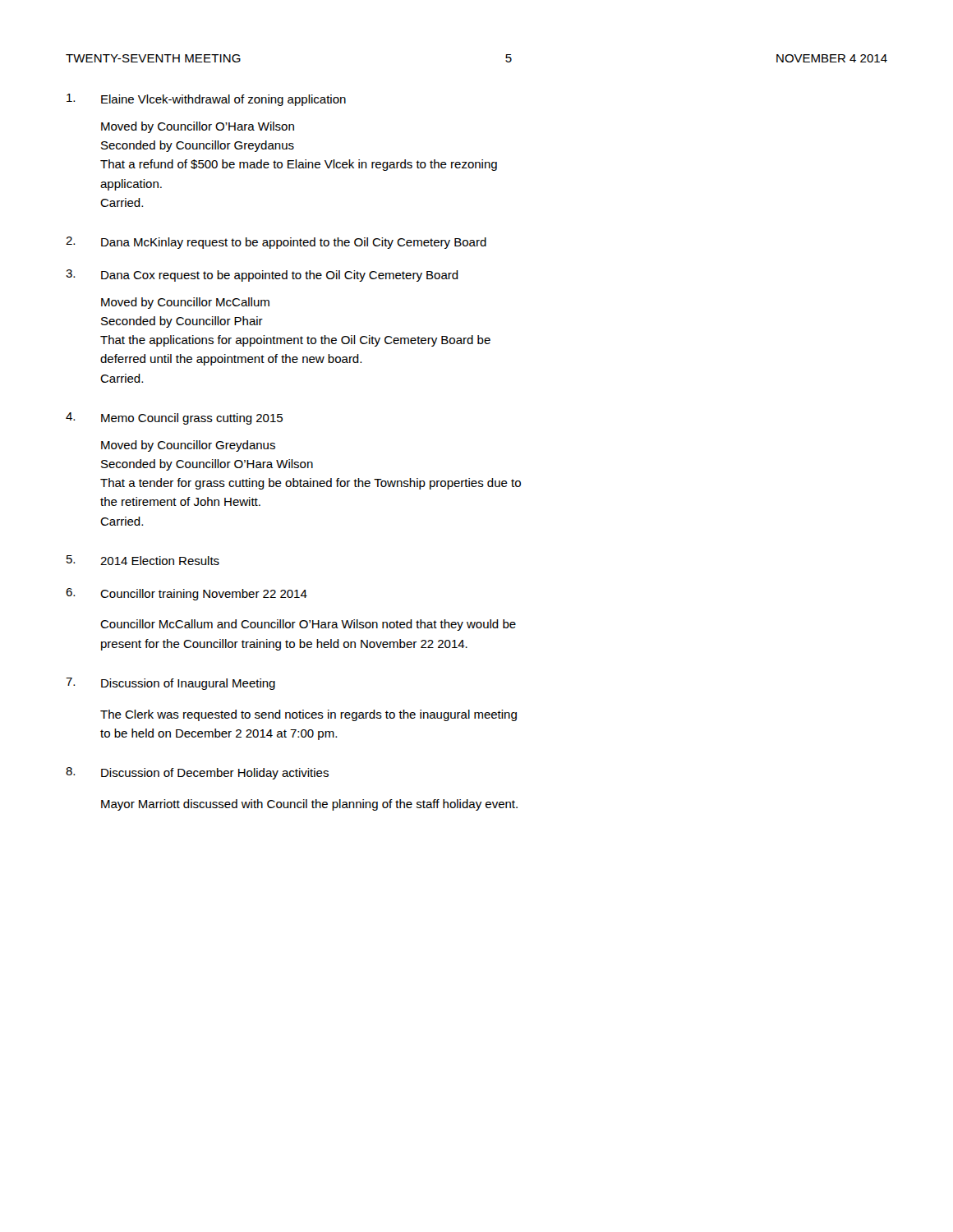
Task: Find the text starting "Councillor McCallum and Councillor O’Hara Wilson"
Action: pyautogui.click(x=494, y=634)
